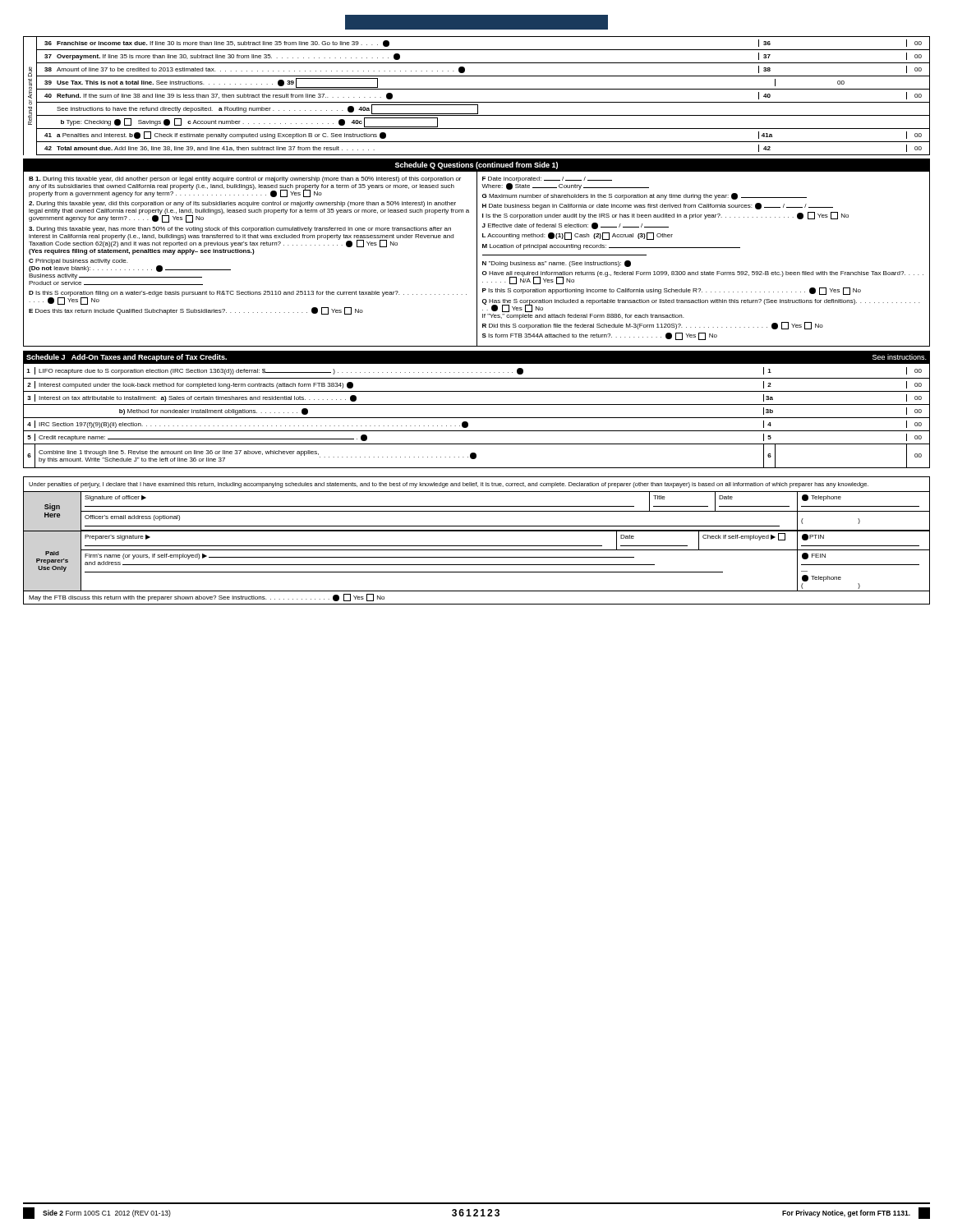Navigate to the text block starting "b Type: Checking Savings c Account number ."
Screen dimensions: 1232x953
coord(406,122)
